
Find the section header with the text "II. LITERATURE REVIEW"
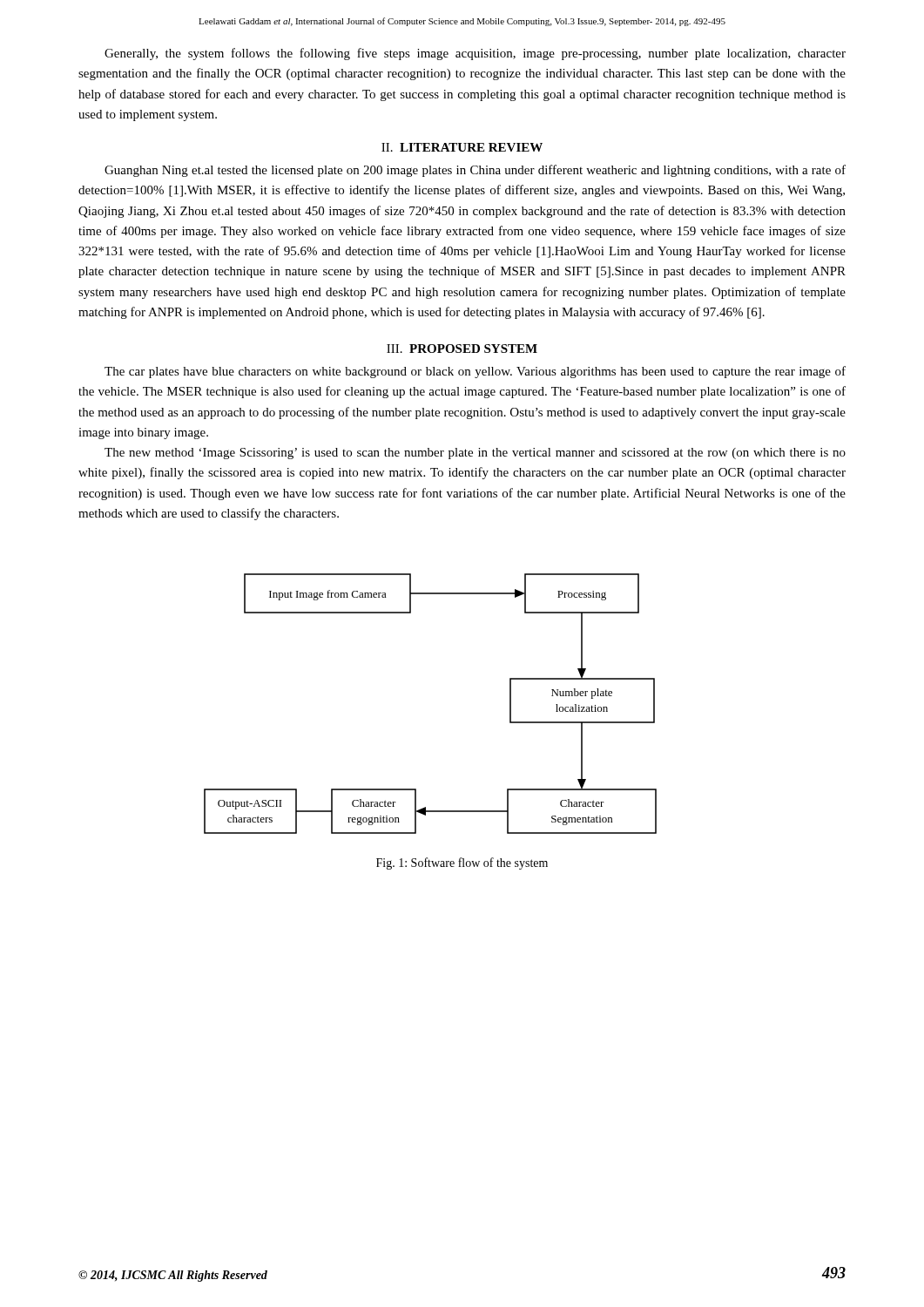tap(462, 147)
